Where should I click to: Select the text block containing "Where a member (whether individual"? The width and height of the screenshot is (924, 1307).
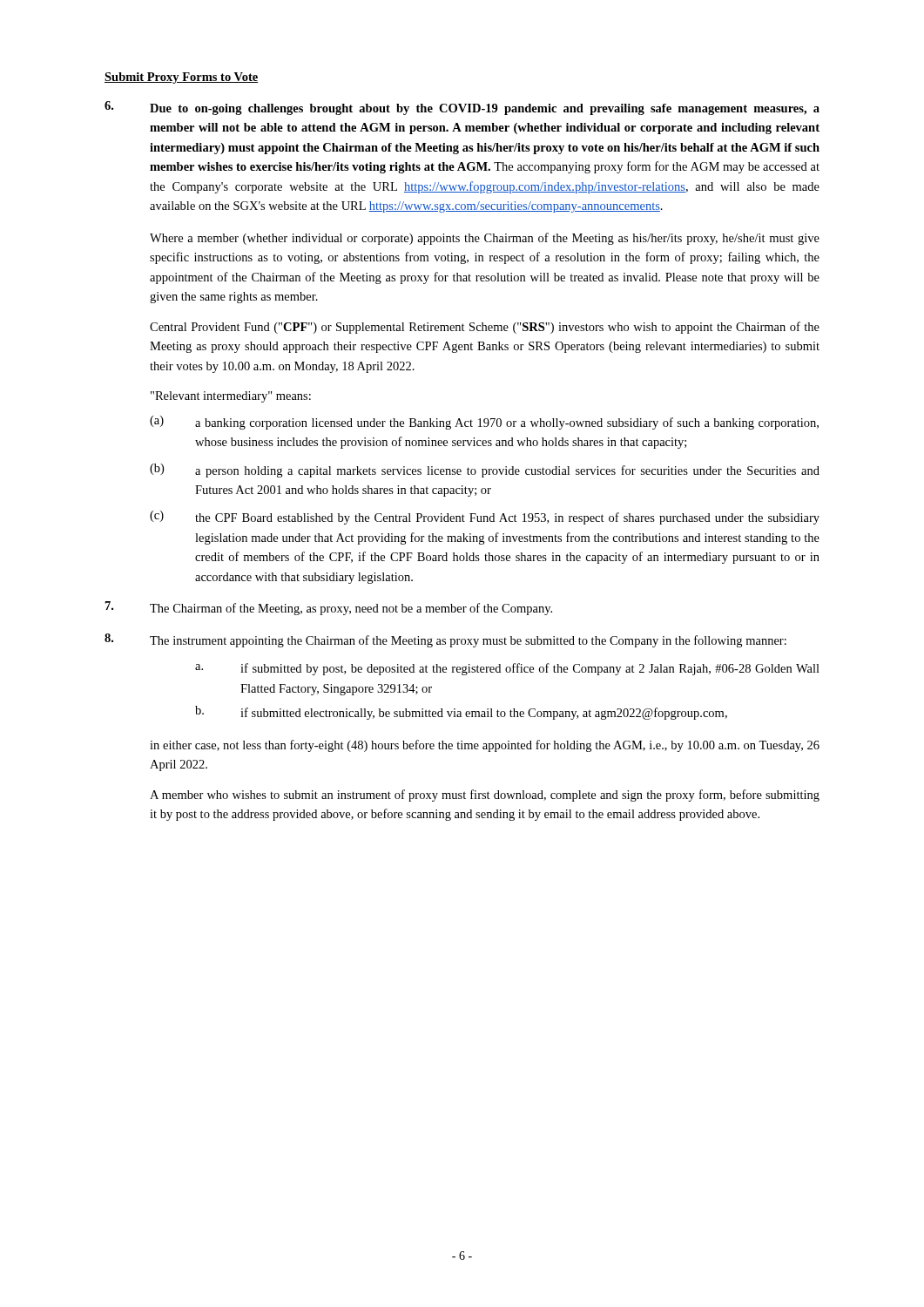pos(485,267)
